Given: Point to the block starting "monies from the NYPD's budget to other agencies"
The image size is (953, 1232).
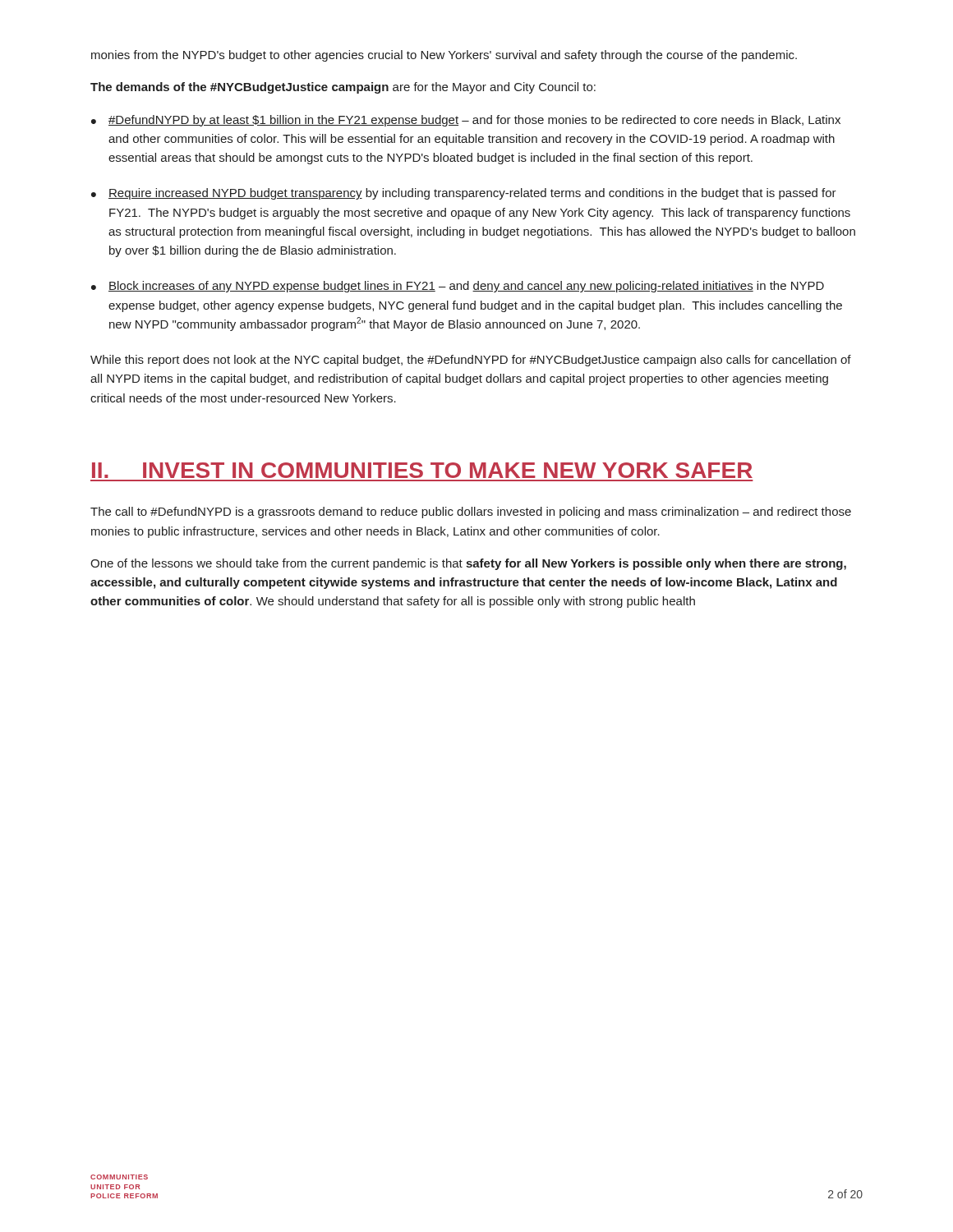Looking at the screenshot, I should 444,55.
